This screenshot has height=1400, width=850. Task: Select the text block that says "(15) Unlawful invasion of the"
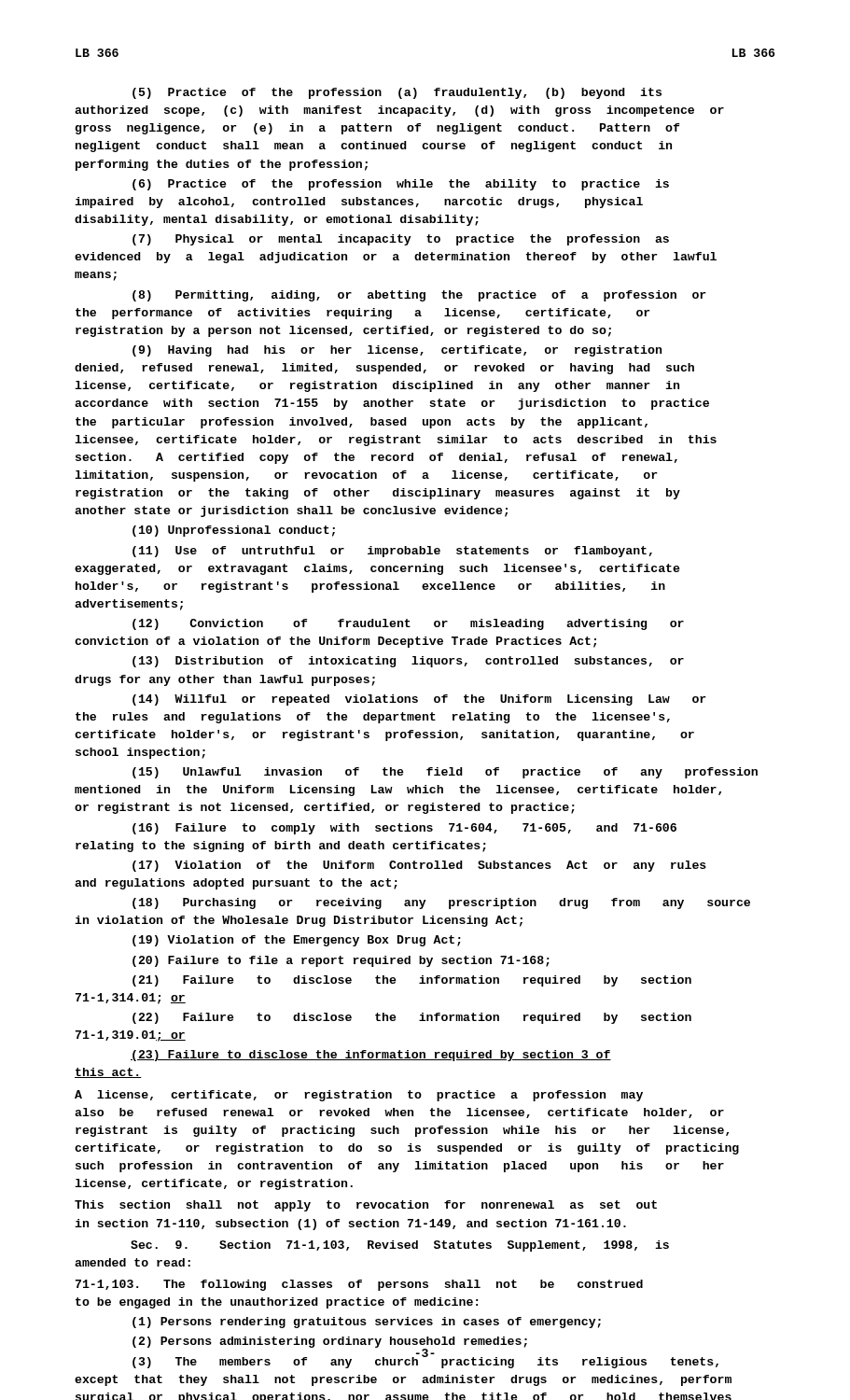[425, 789]
